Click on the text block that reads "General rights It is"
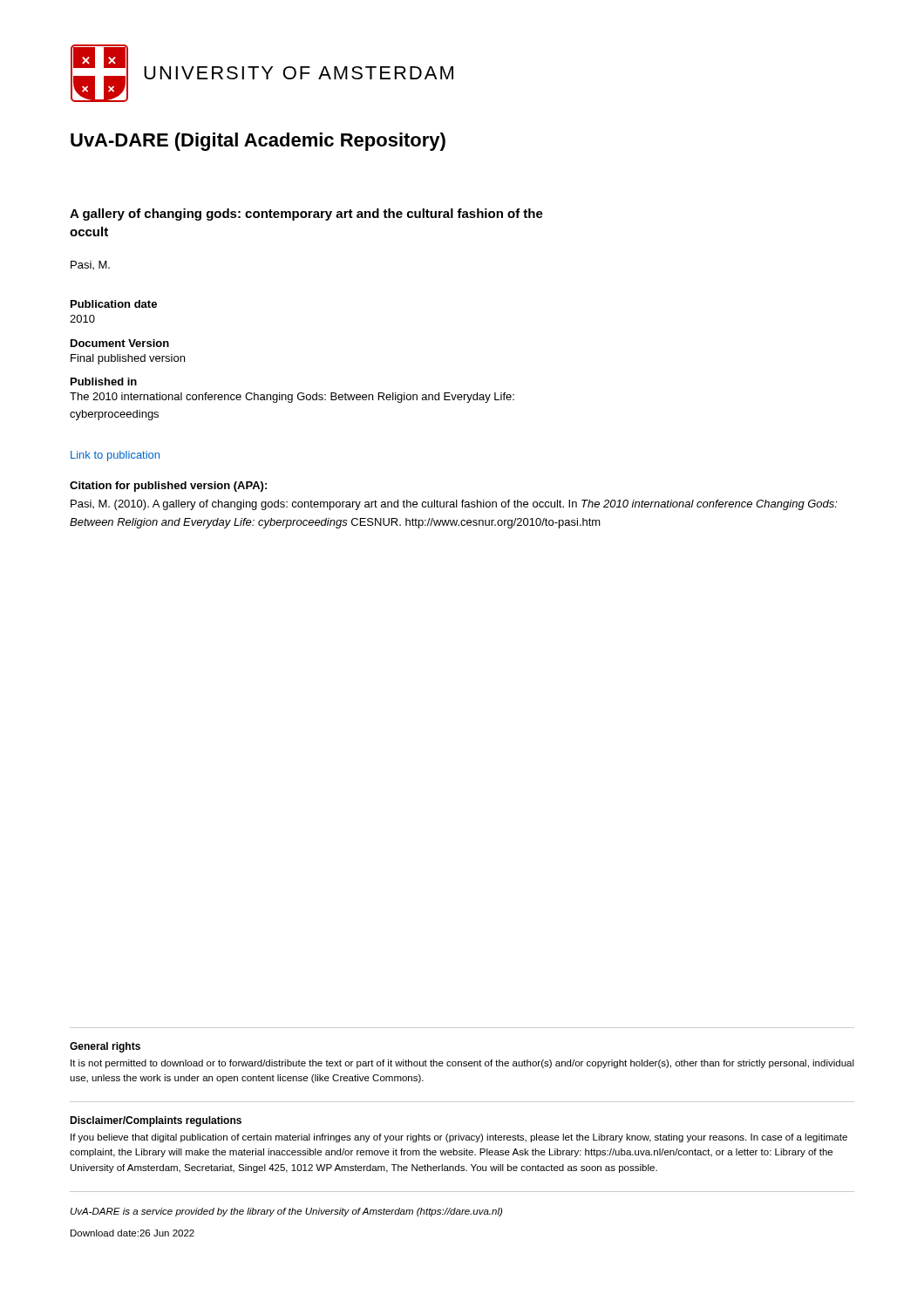 [462, 1063]
